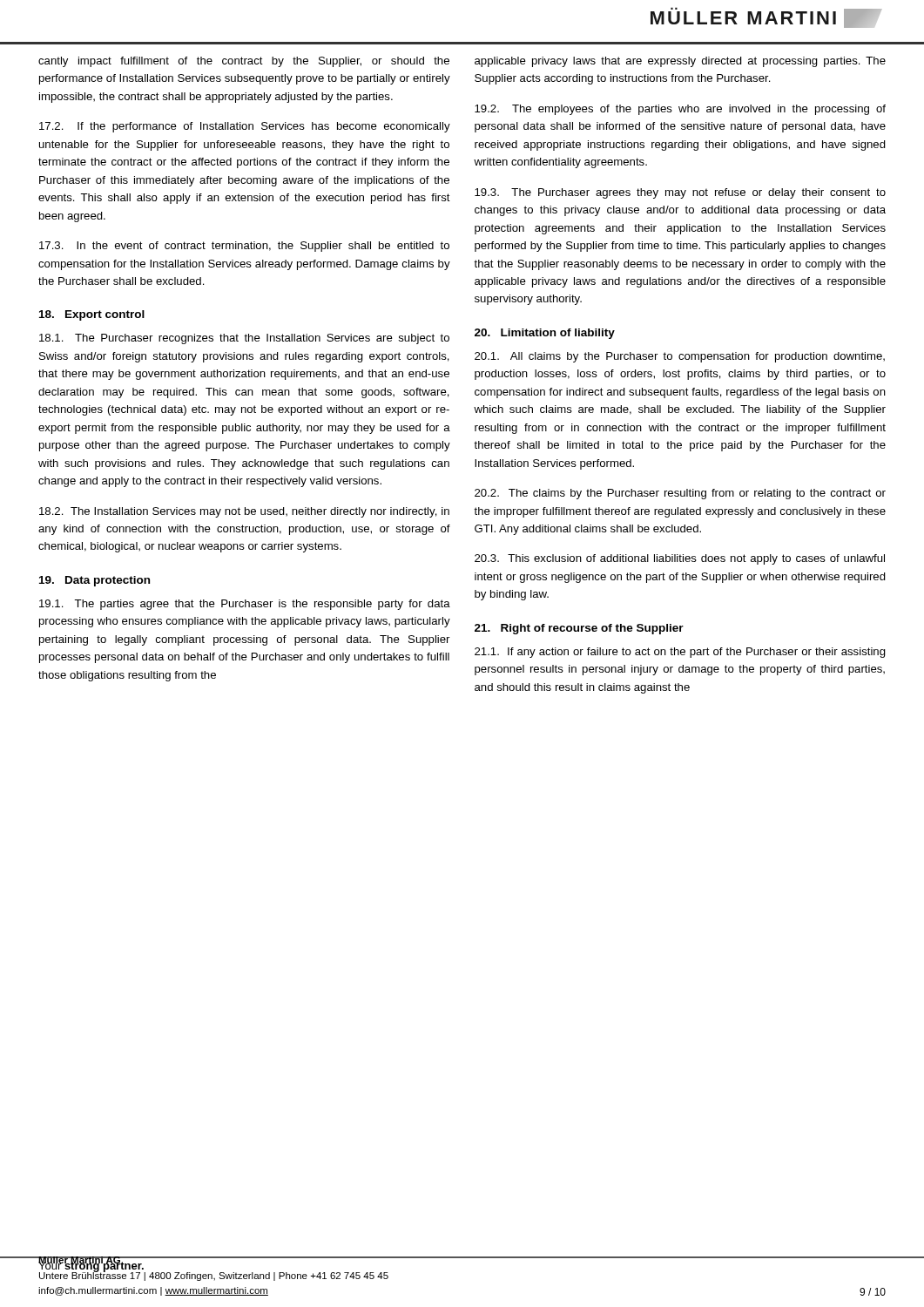The width and height of the screenshot is (924, 1307).
Task: Point to the passage starting "18. Export control"
Action: tap(92, 314)
